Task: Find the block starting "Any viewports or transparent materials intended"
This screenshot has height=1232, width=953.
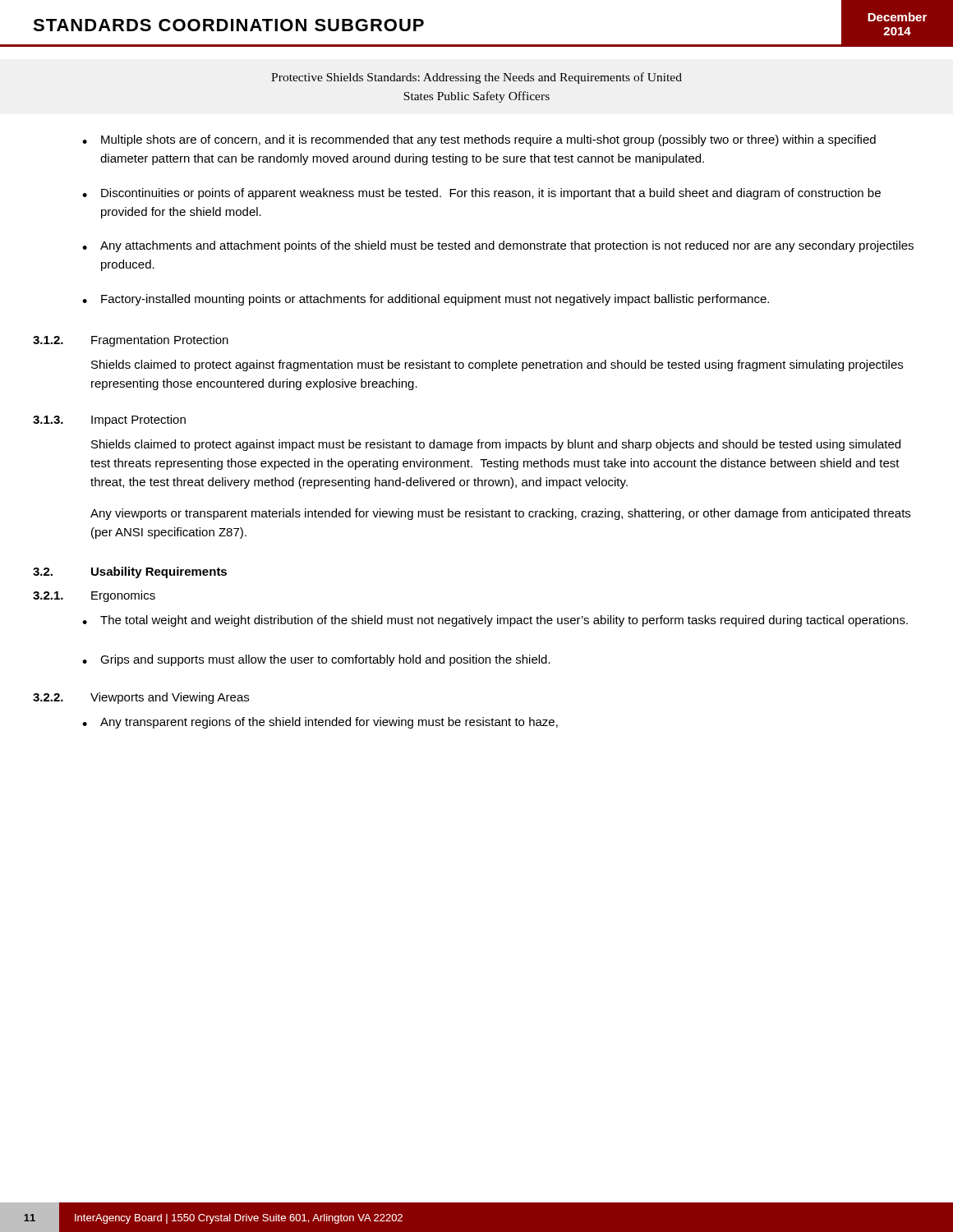Action: click(501, 522)
